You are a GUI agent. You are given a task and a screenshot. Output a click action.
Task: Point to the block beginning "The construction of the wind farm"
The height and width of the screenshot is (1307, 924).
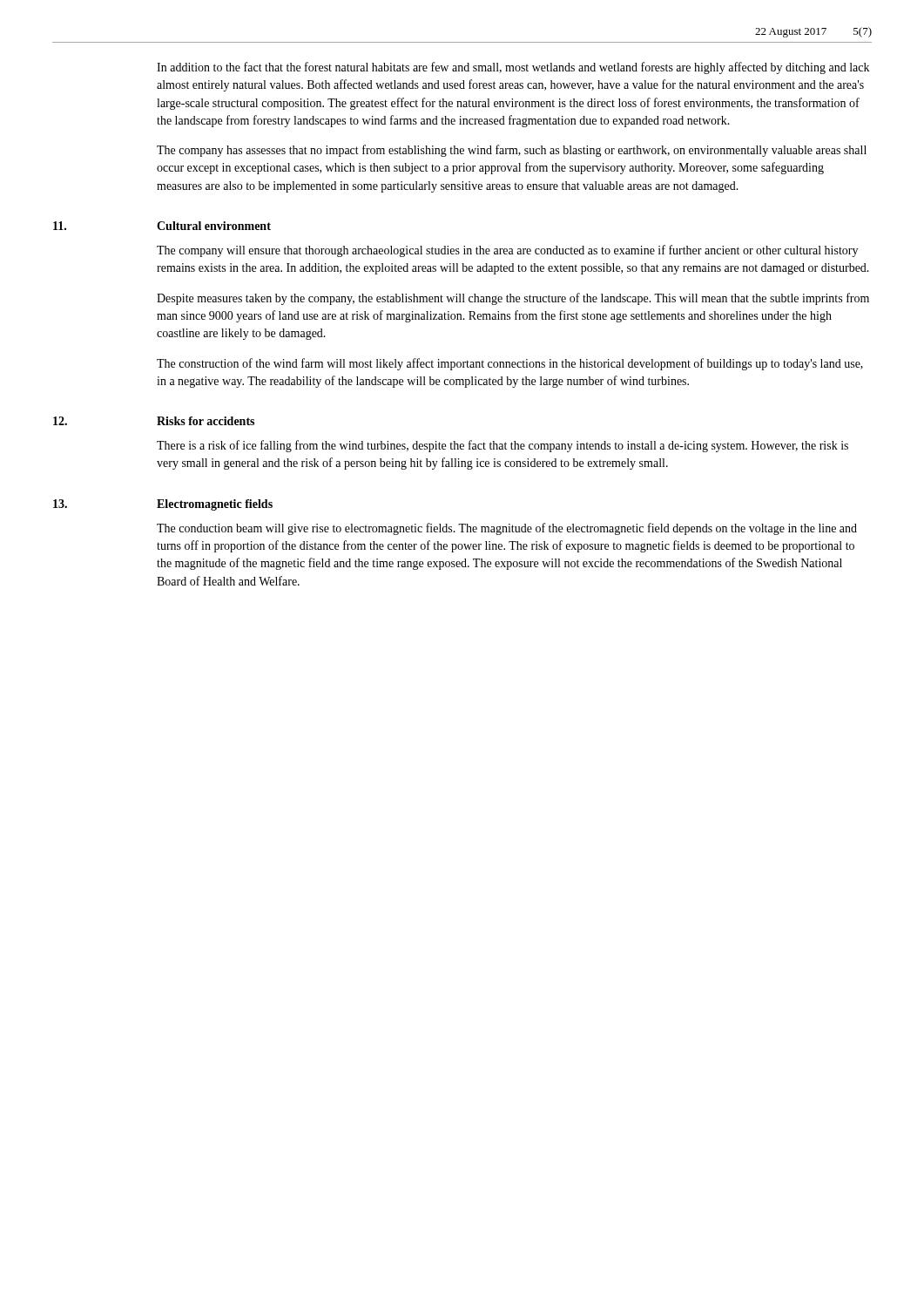click(x=510, y=372)
